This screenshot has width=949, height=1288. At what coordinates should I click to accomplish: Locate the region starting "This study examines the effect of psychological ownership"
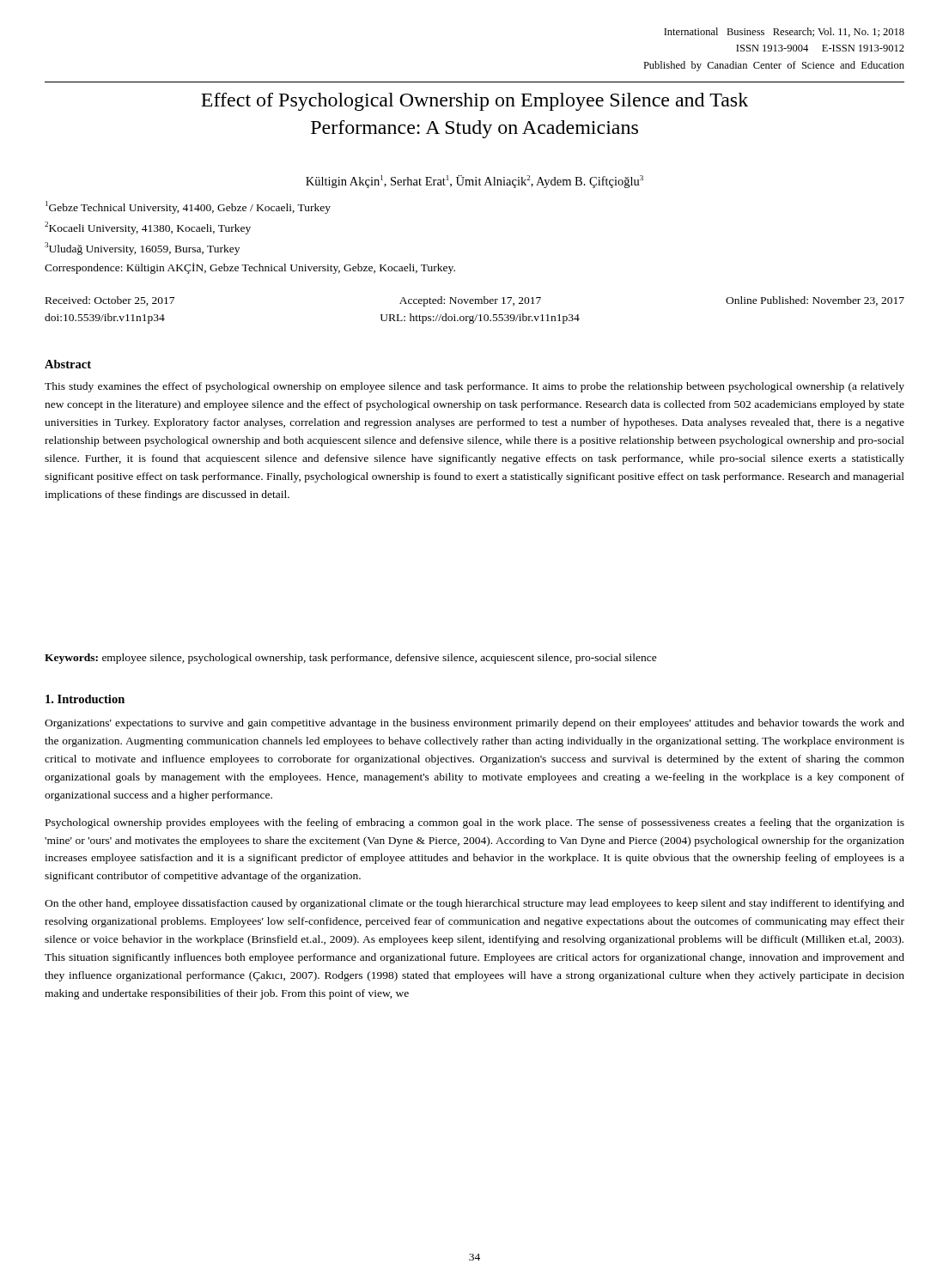click(474, 440)
